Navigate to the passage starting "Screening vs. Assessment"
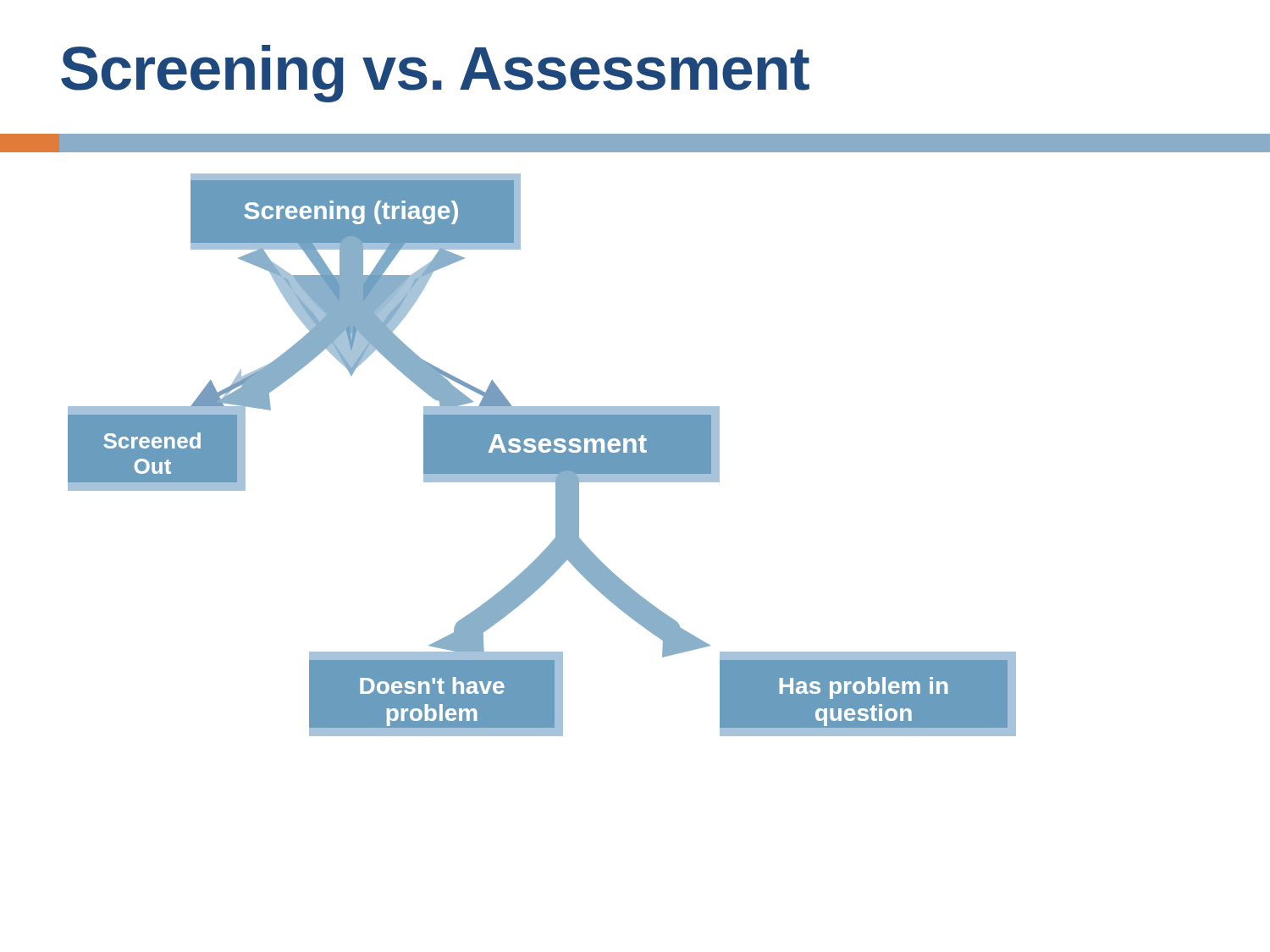Screen dimensions: 952x1270 coord(434,69)
